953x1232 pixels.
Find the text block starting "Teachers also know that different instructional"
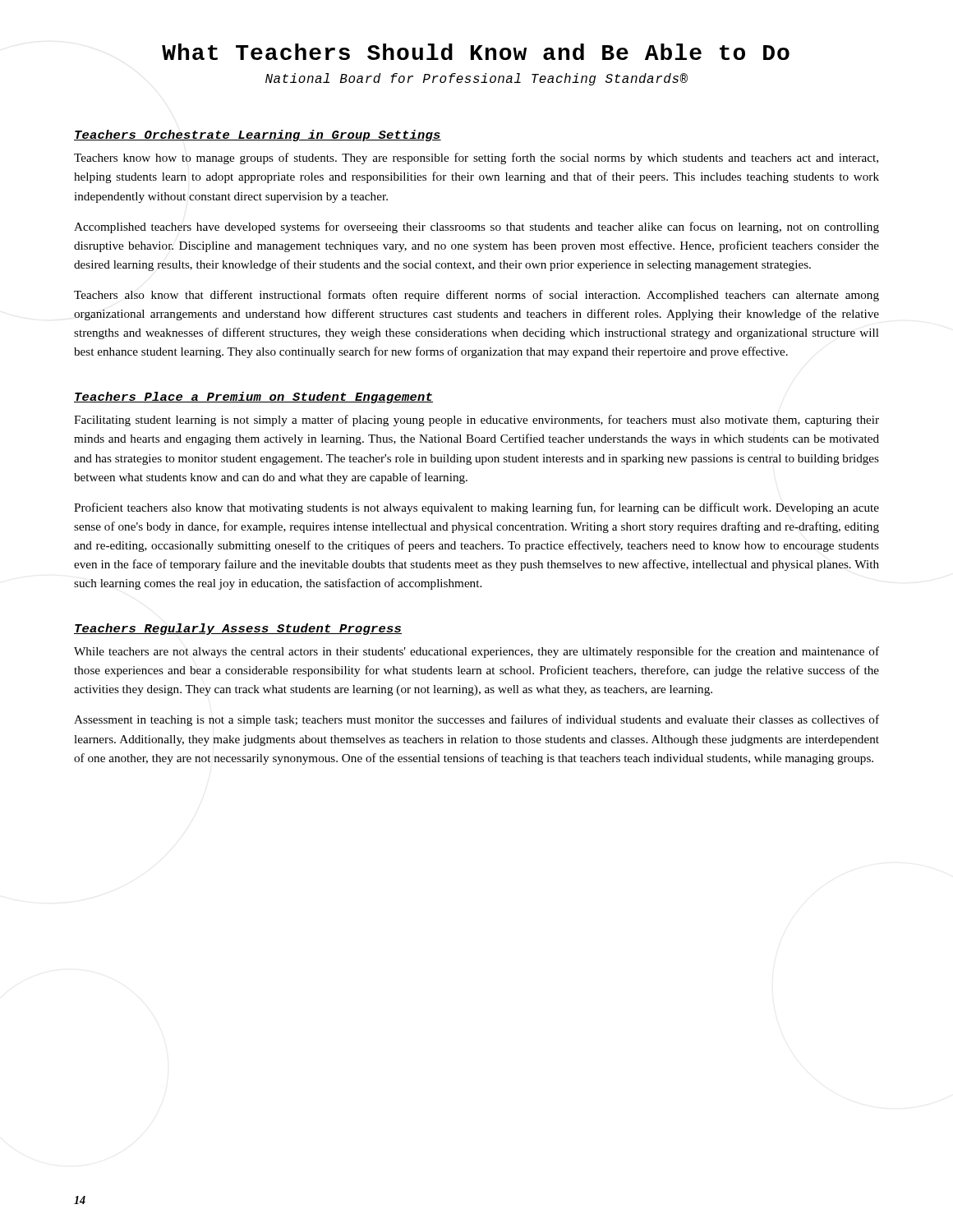coord(476,323)
